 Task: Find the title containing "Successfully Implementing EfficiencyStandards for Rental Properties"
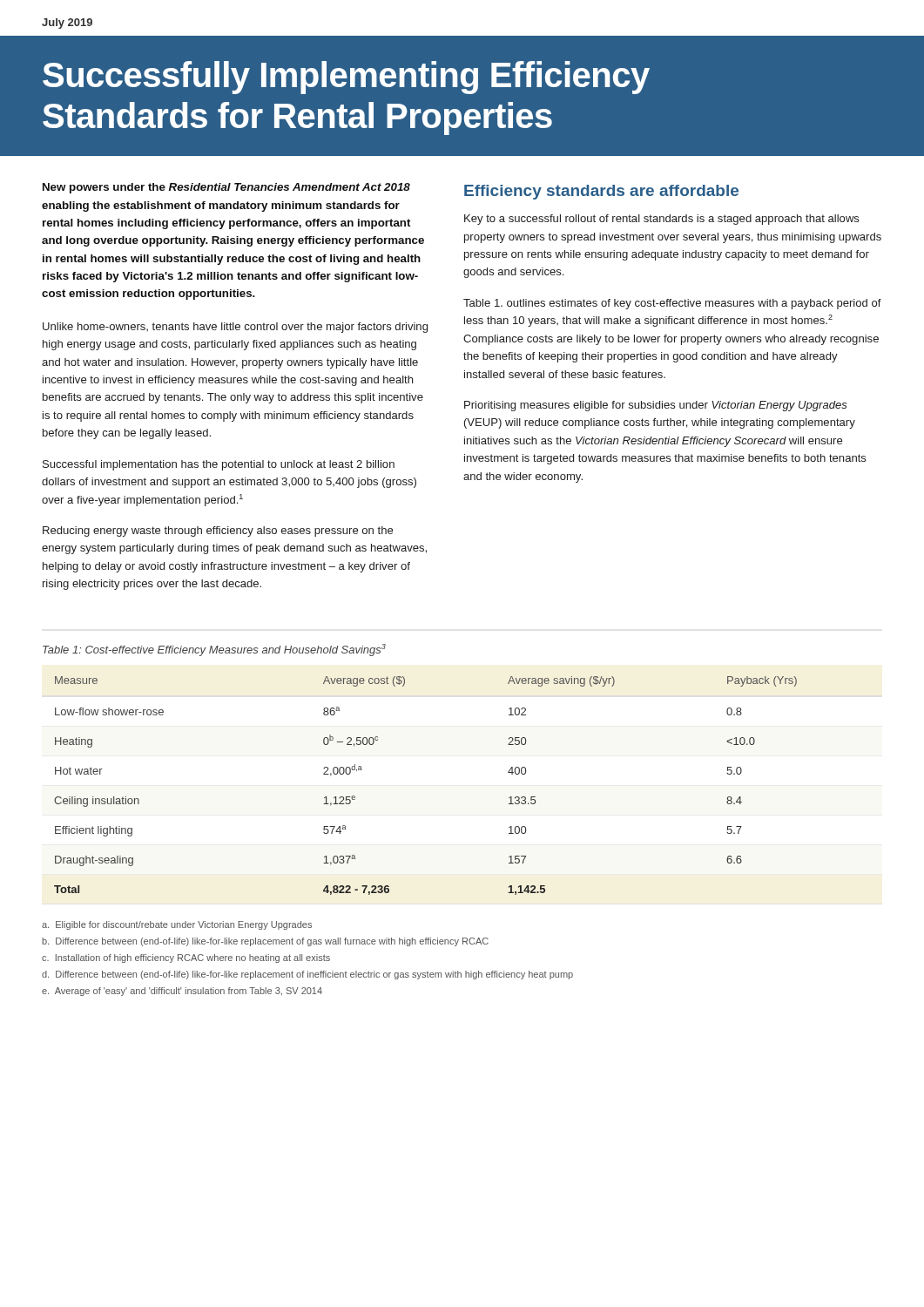pos(462,96)
